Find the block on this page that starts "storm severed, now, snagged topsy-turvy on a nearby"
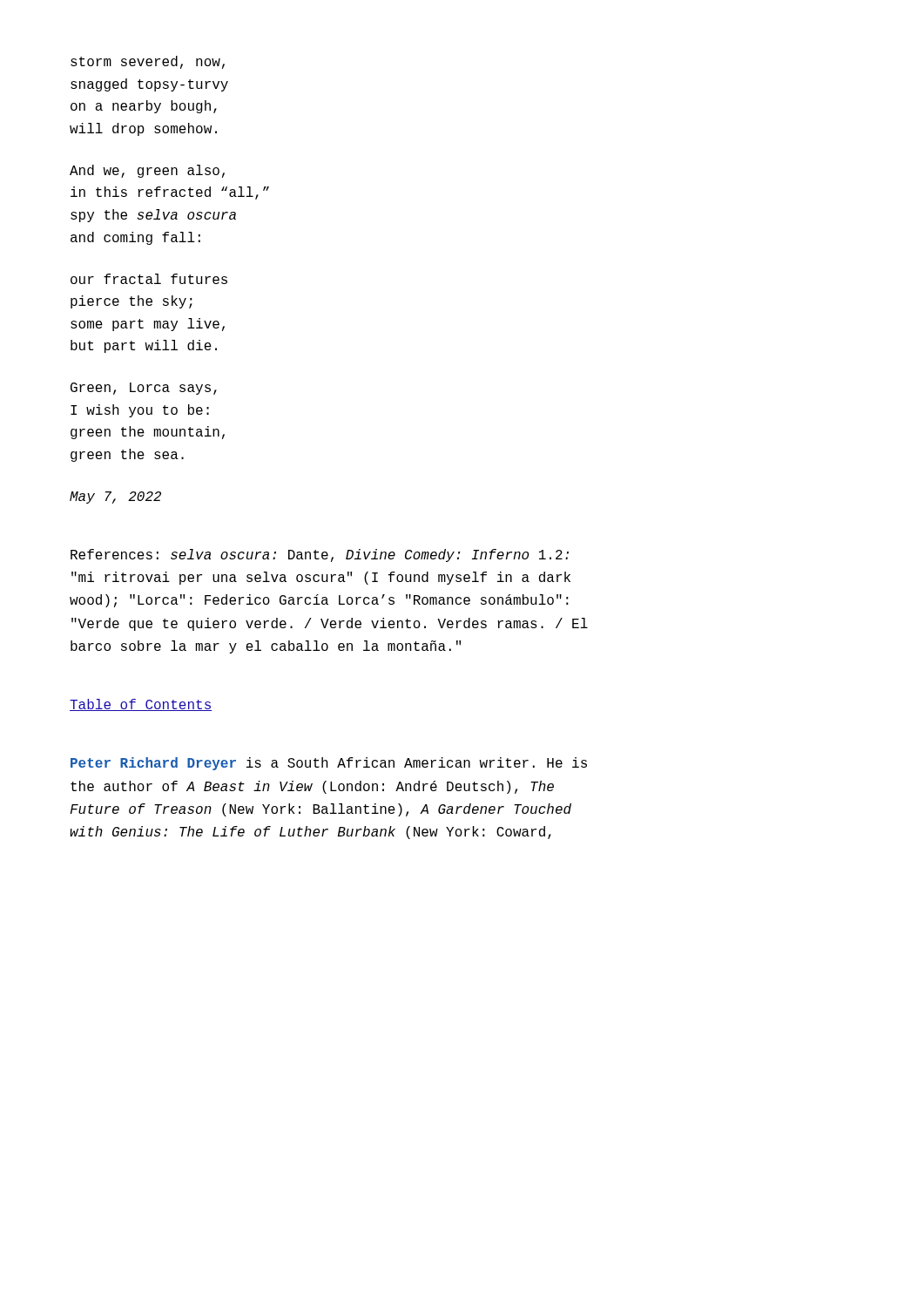This screenshot has width=924, height=1307. tap(149, 96)
